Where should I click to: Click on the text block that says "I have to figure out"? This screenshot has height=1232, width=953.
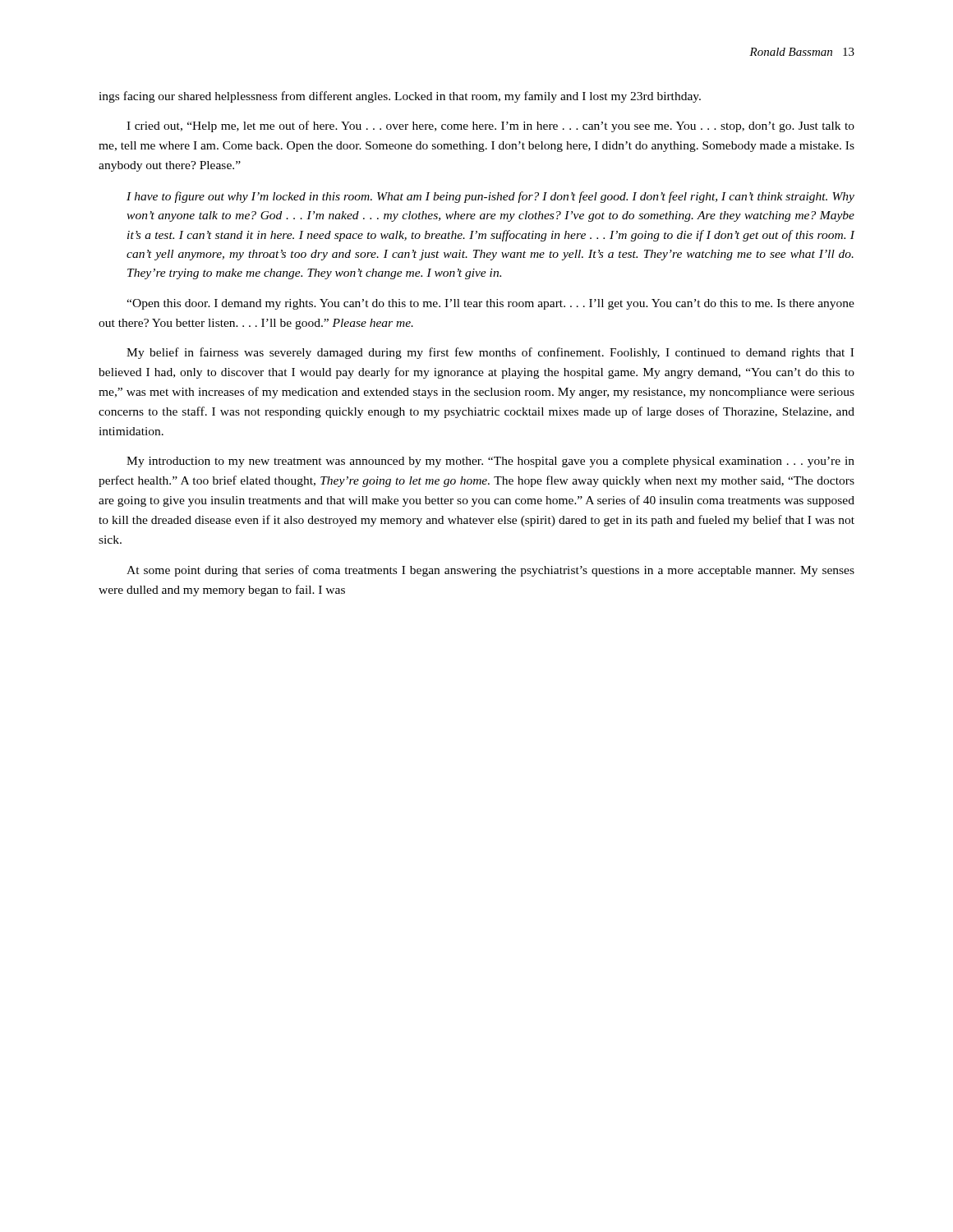tap(491, 234)
